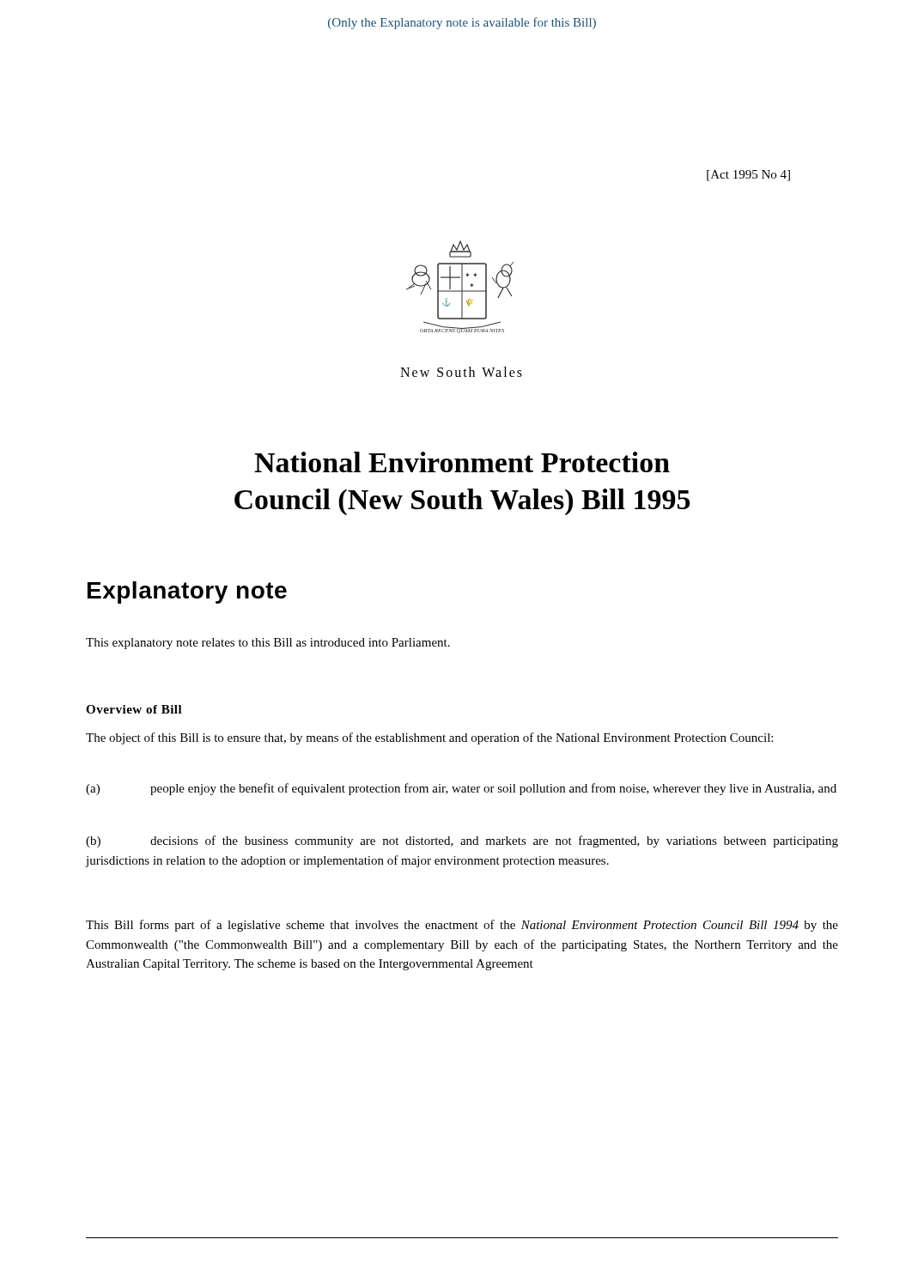Click the passage that begins "(a) people enjoy the"
This screenshot has width=924, height=1288.
461,789
